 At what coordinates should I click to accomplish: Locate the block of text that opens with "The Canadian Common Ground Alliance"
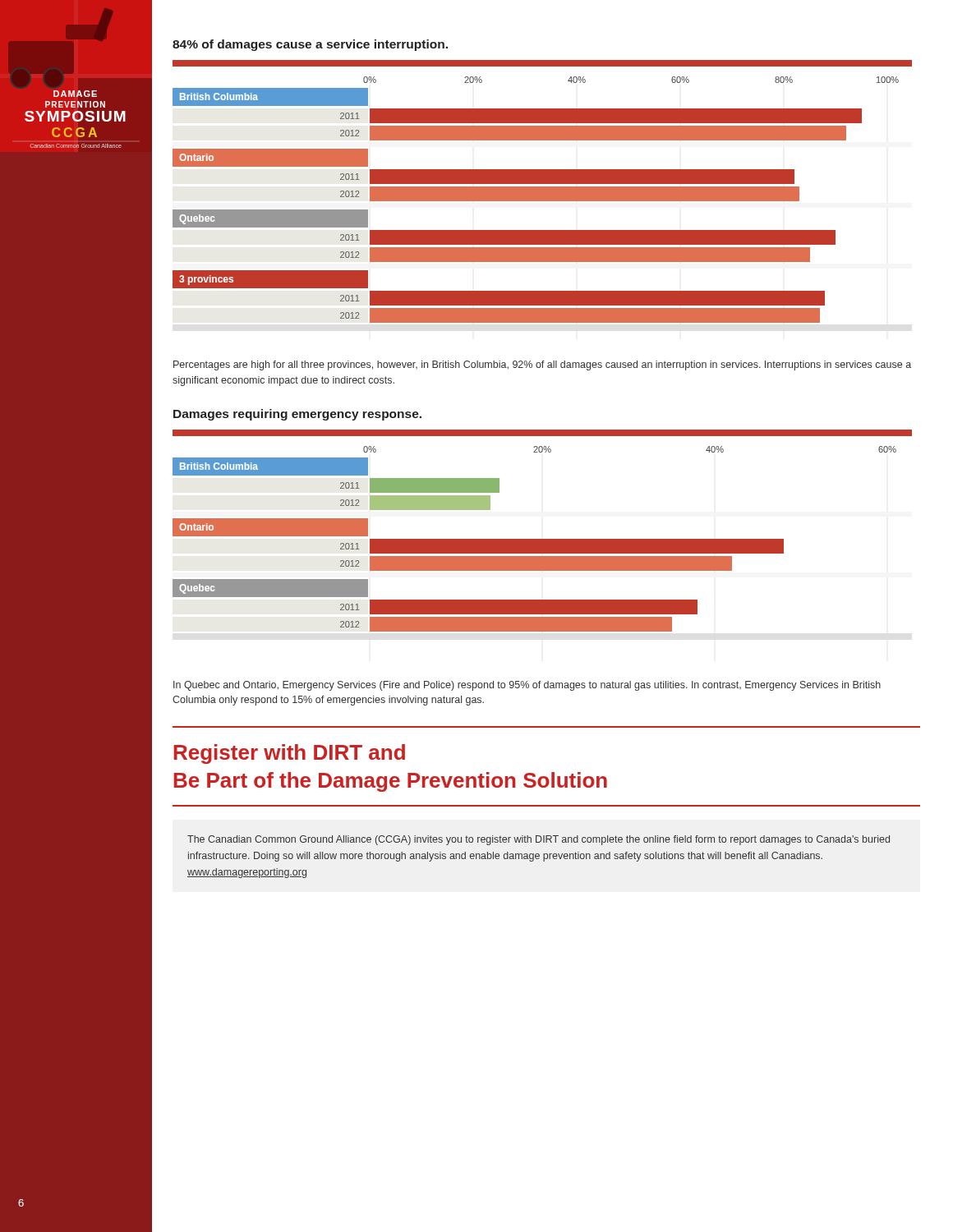[x=539, y=856]
